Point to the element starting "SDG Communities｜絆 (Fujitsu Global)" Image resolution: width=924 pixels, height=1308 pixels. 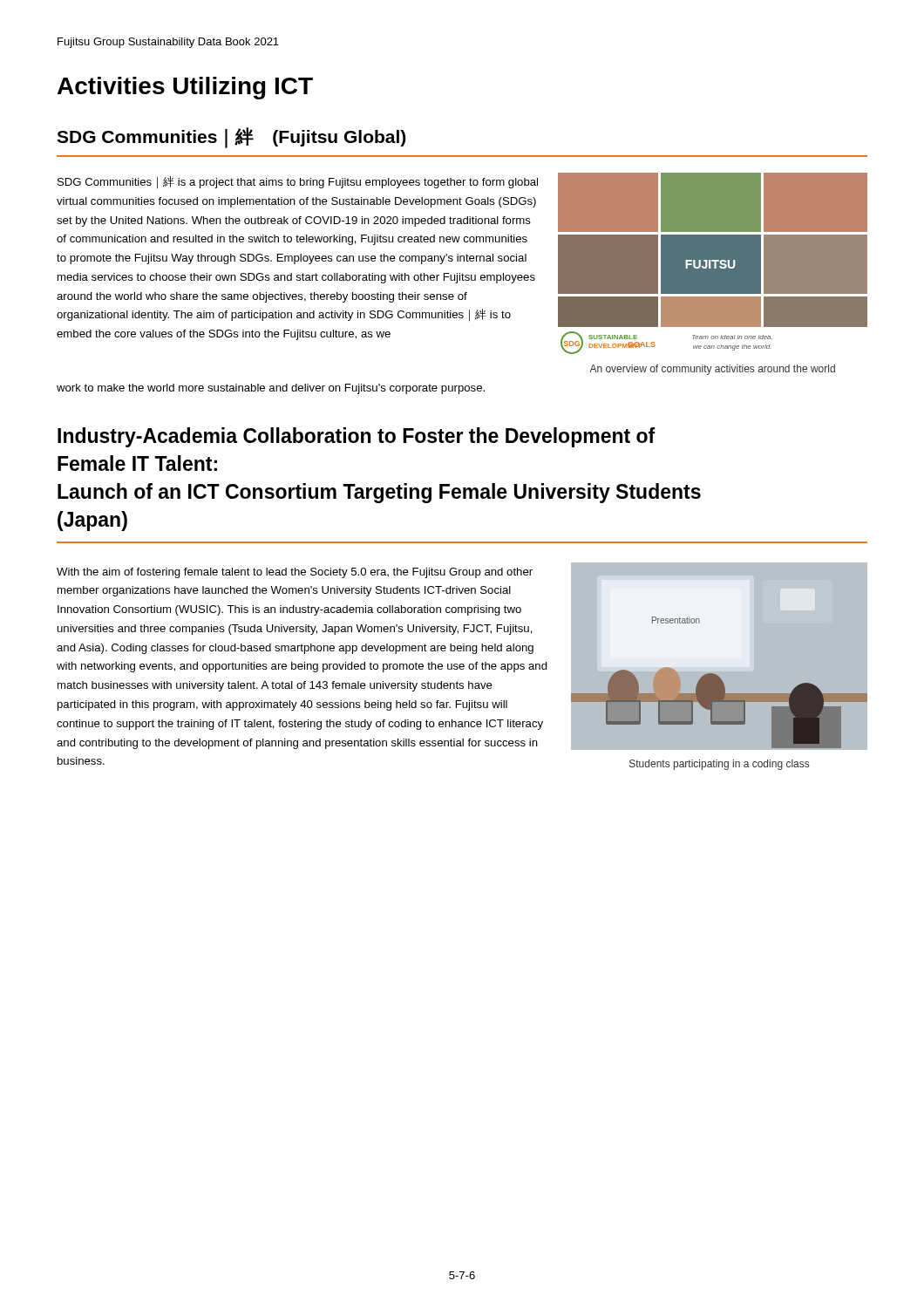click(x=232, y=136)
